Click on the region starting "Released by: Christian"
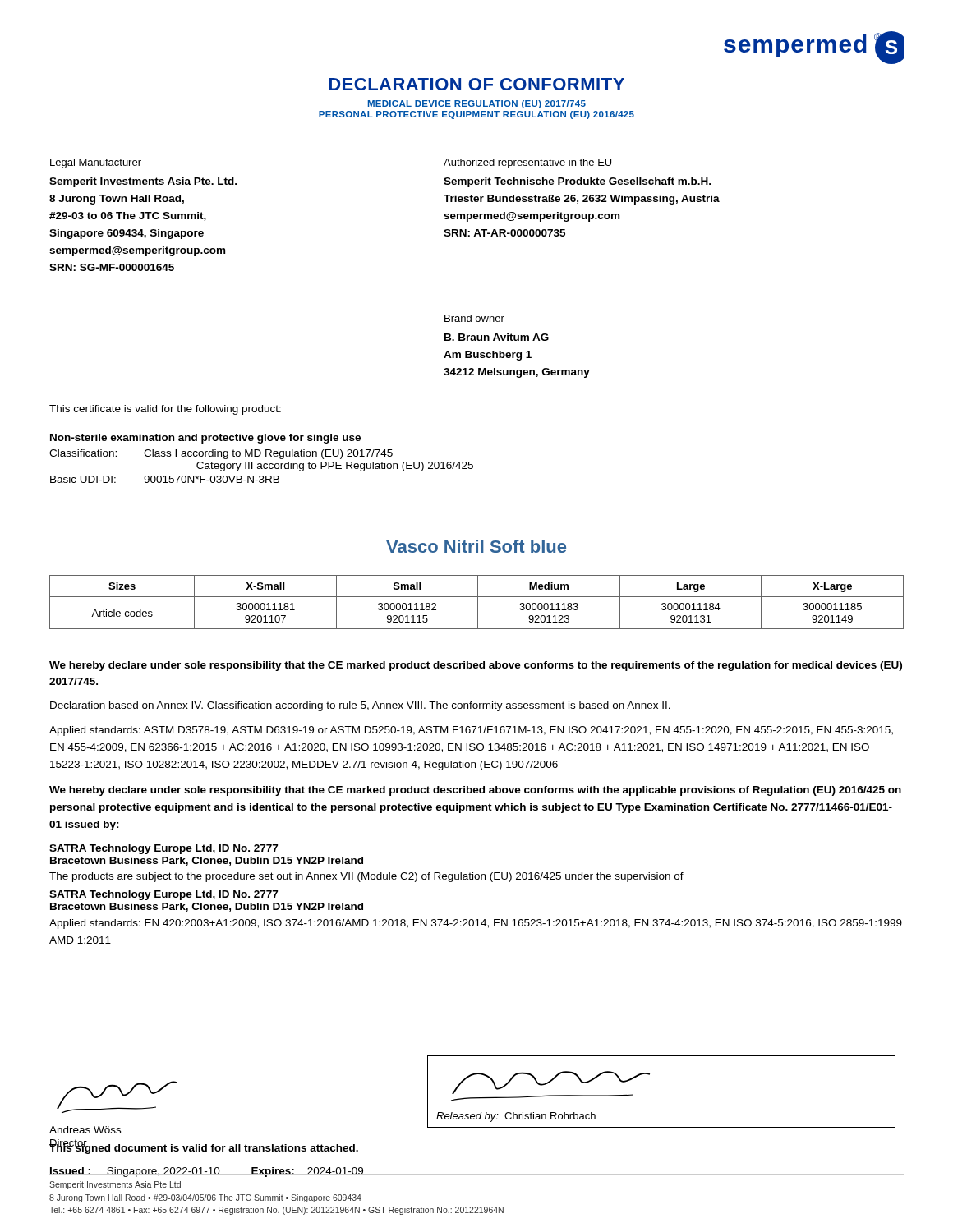The height and width of the screenshot is (1232, 953). point(516,1116)
